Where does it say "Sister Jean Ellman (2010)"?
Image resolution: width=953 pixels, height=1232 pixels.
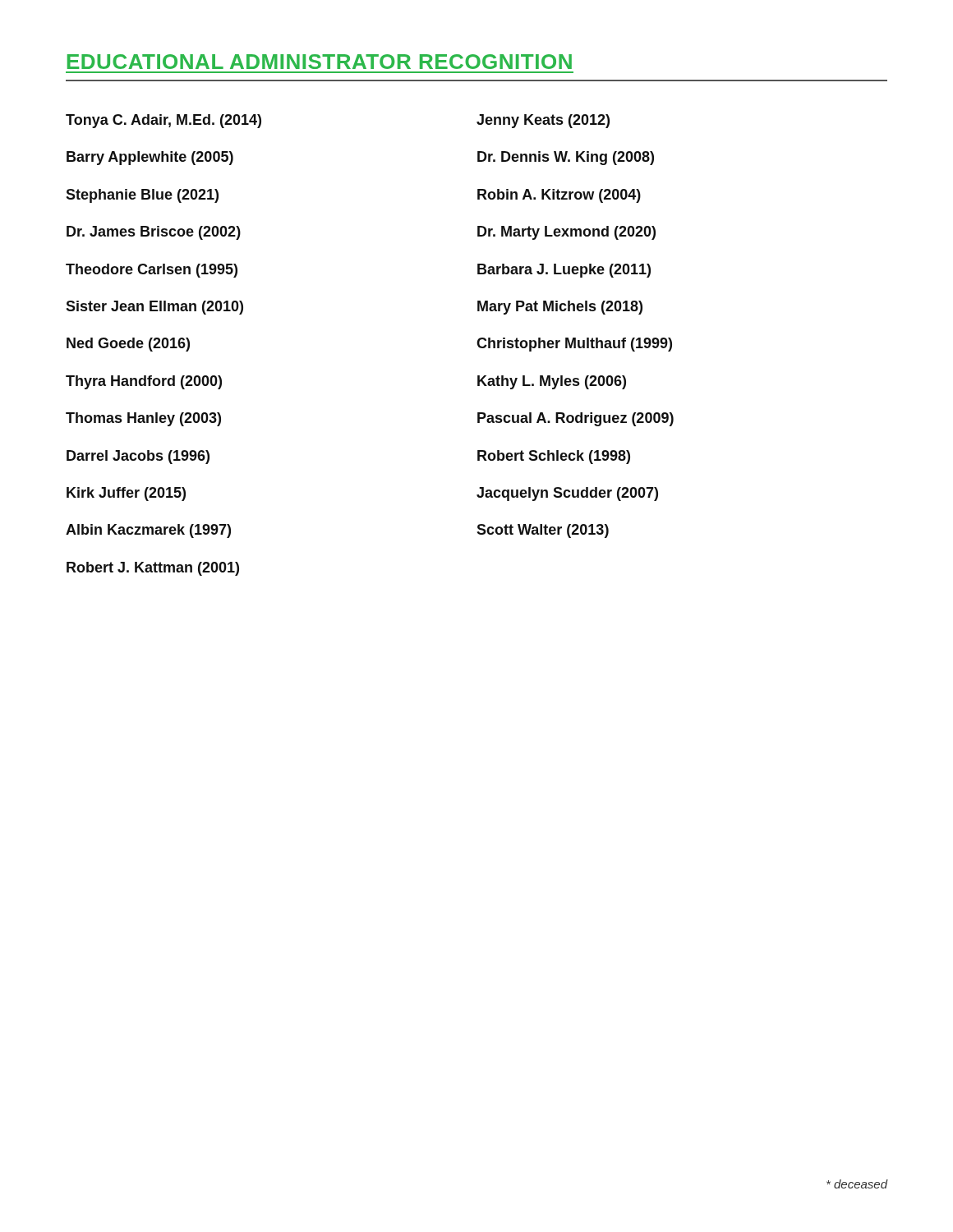pyautogui.click(x=155, y=306)
